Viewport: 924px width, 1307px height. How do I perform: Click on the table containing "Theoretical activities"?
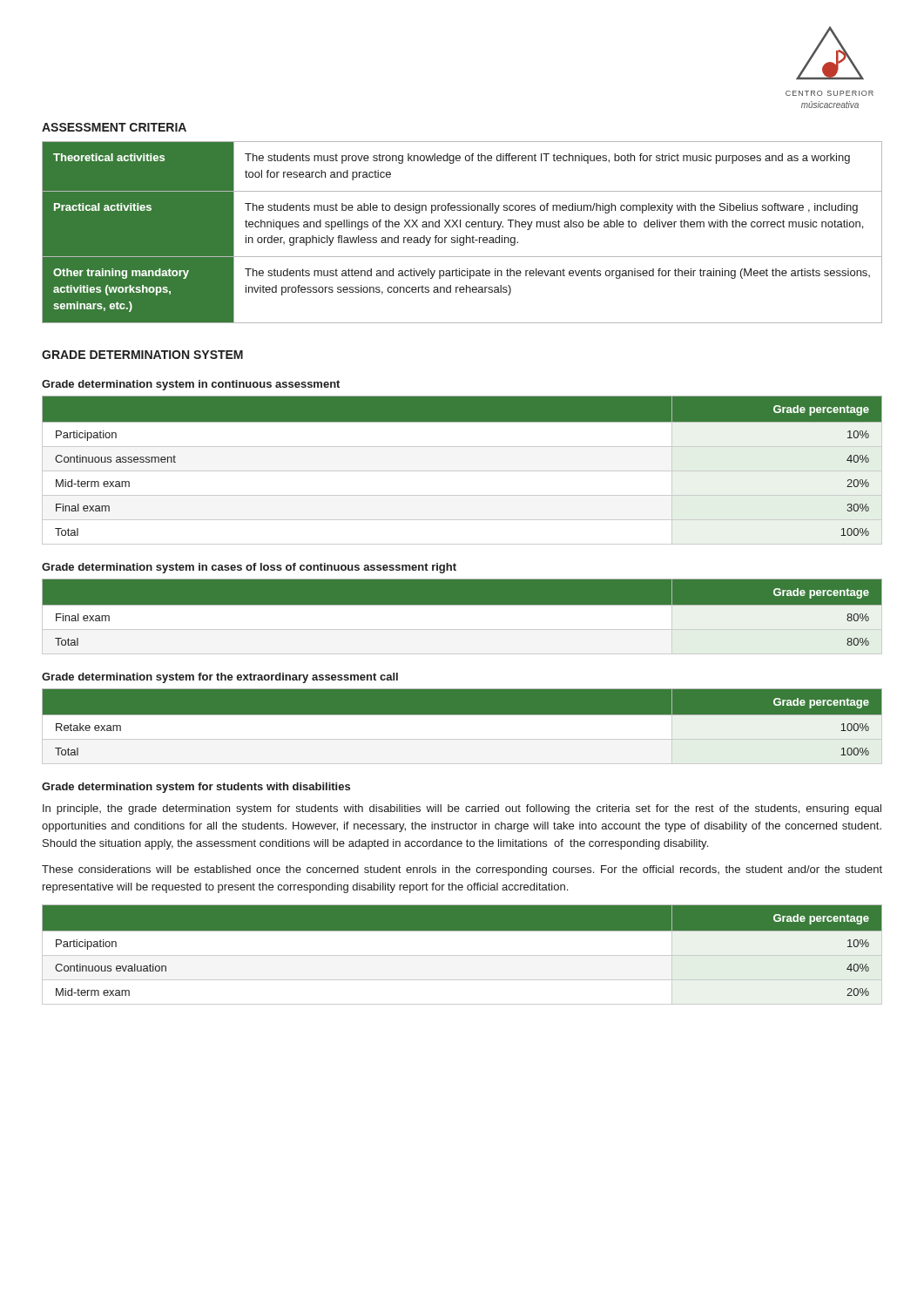tap(462, 232)
